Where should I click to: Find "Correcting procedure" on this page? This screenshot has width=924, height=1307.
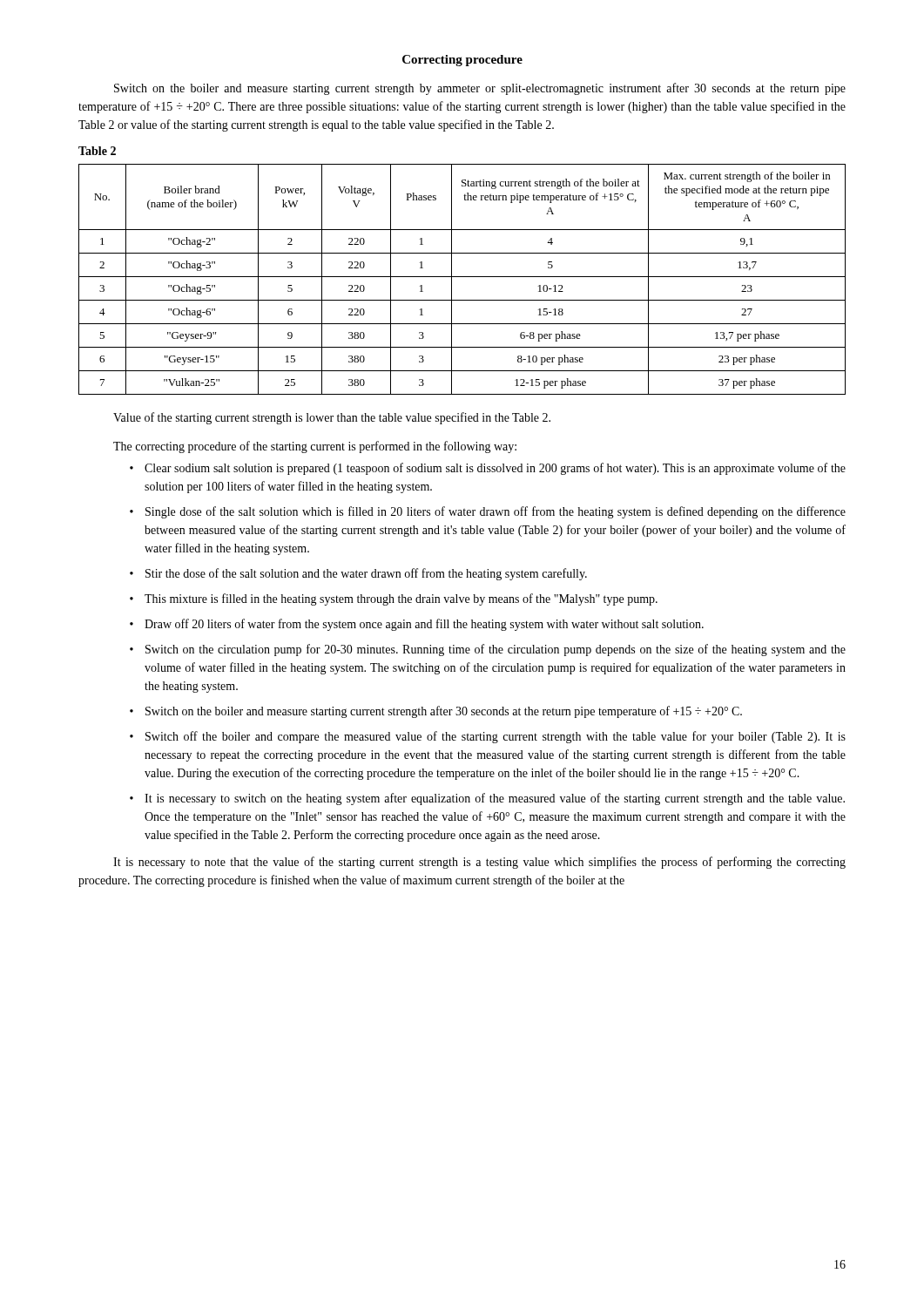coord(462,59)
